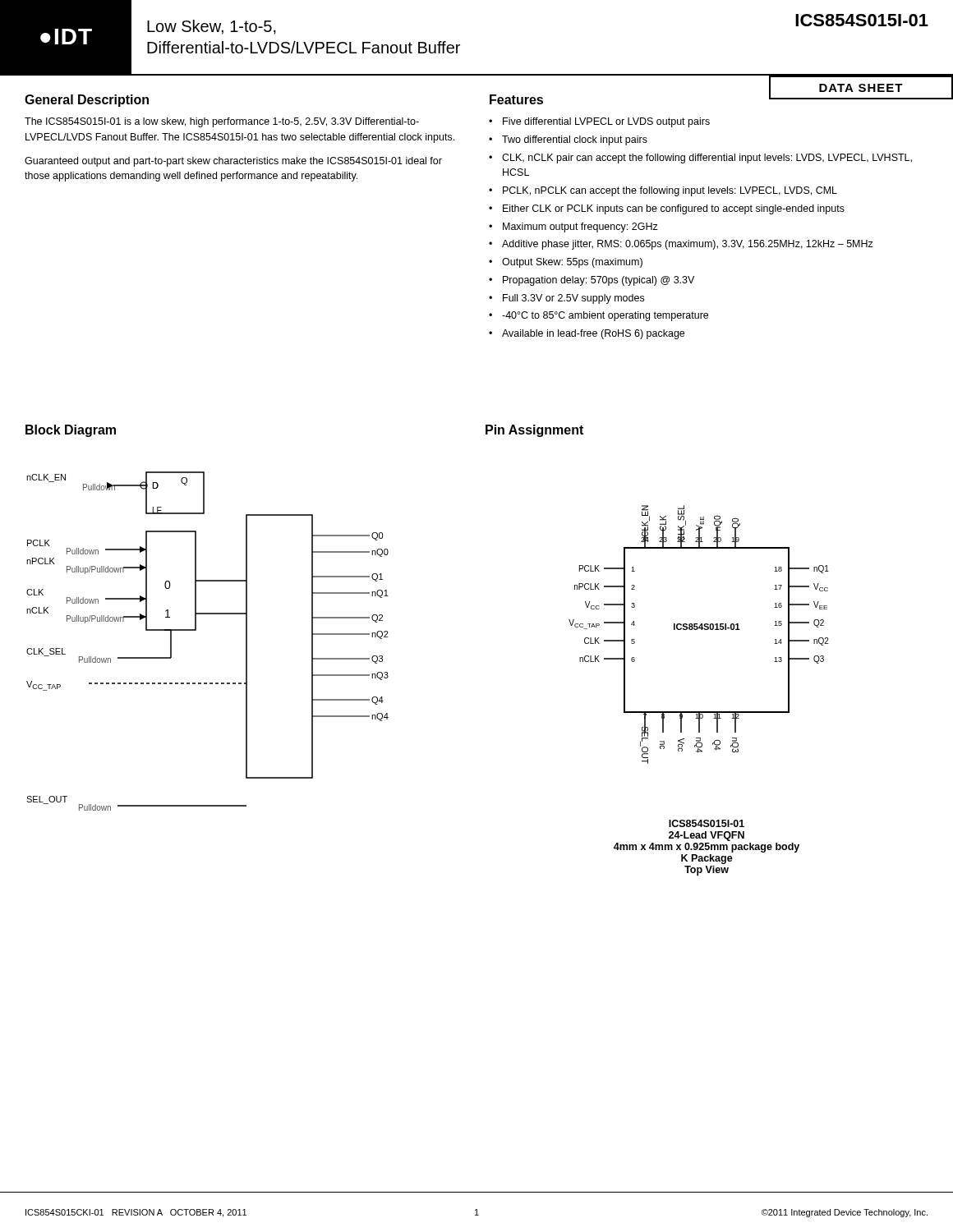Navigate to the text starting "CLK, nCLK pair can accept the following differential"
The image size is (953, 1232).
click(707, 165)
